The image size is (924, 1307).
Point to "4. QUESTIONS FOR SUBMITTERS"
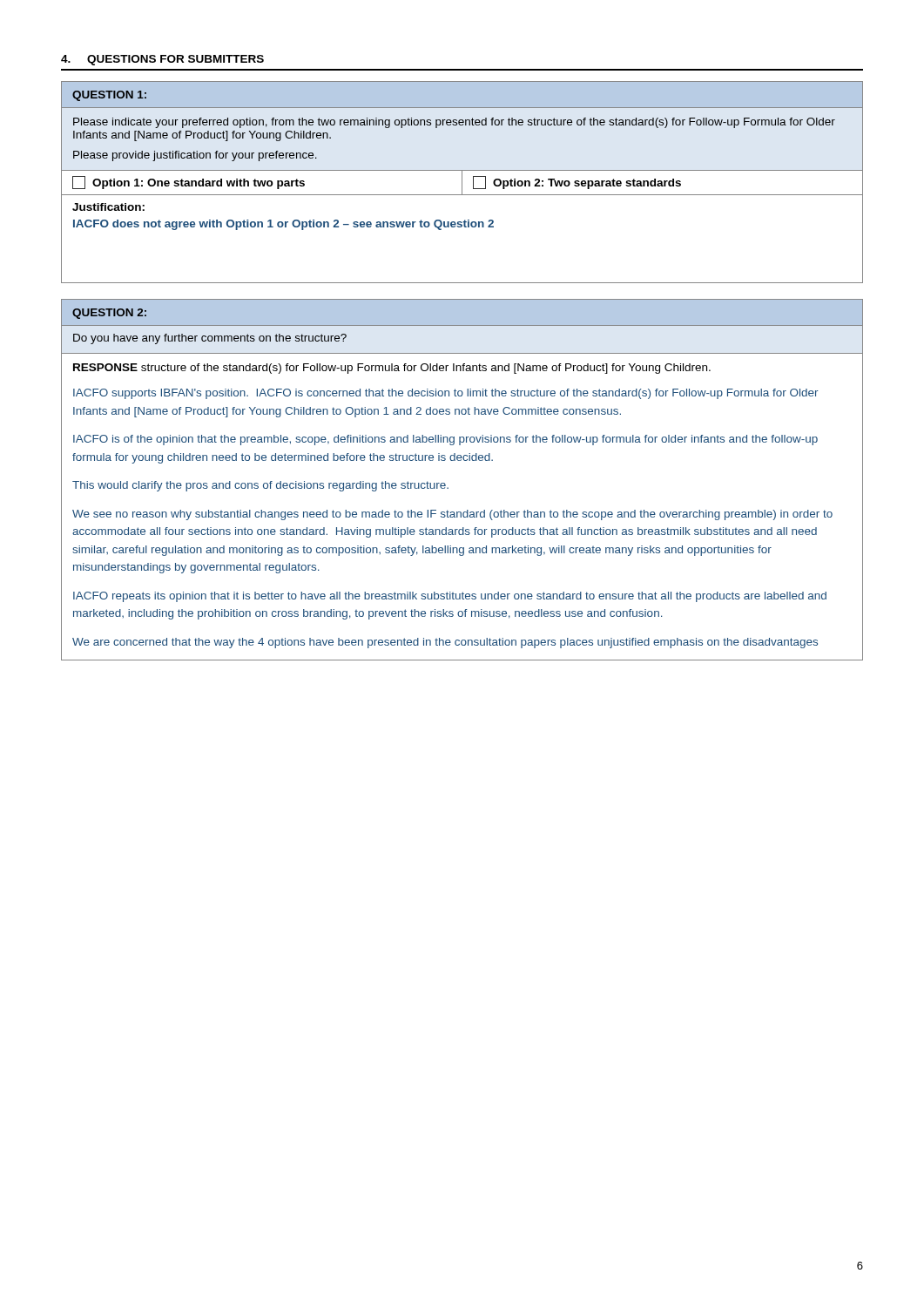pyautogui.click(x=163, y=59)
